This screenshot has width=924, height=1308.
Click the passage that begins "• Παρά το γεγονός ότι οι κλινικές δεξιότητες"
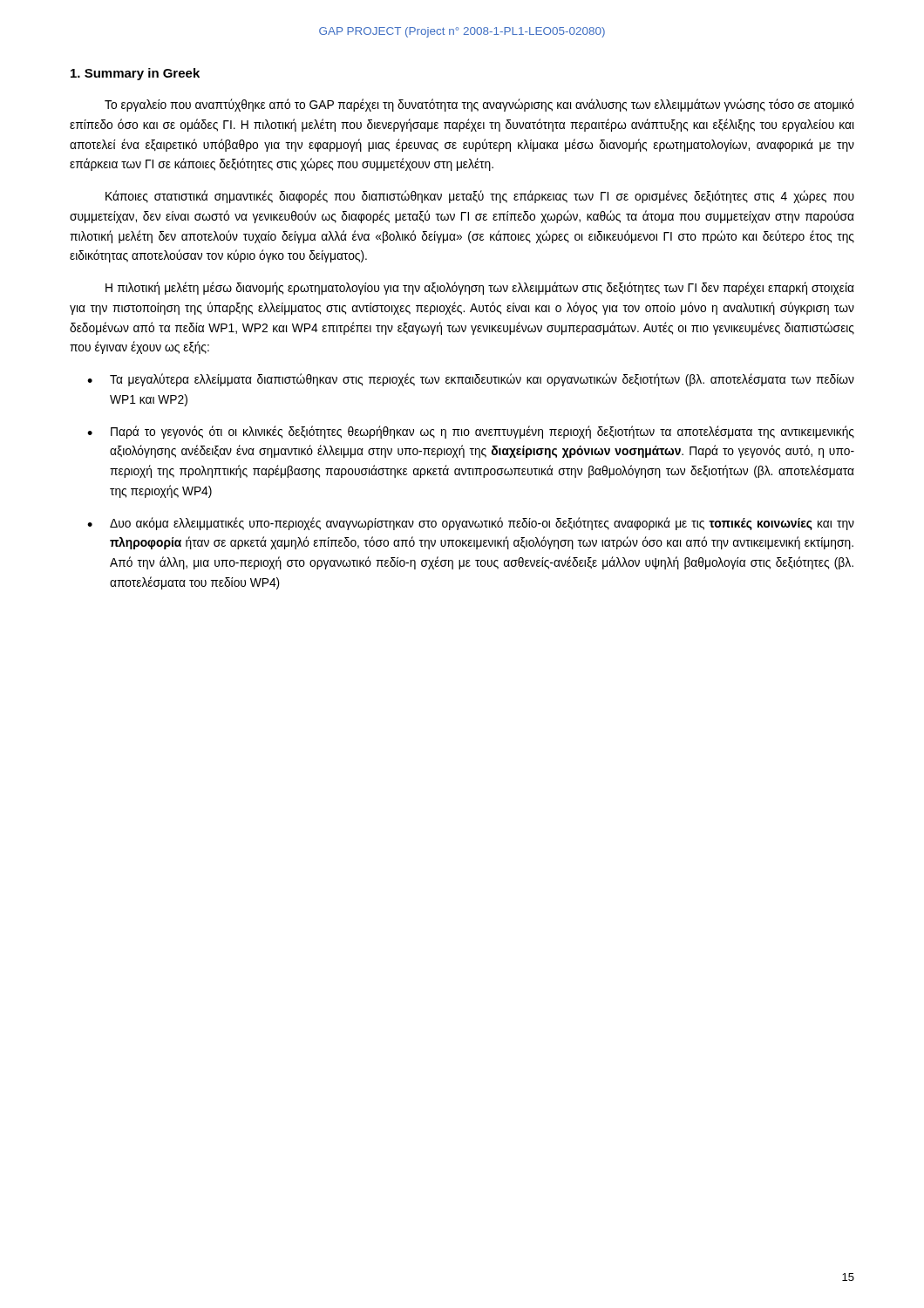471,462
